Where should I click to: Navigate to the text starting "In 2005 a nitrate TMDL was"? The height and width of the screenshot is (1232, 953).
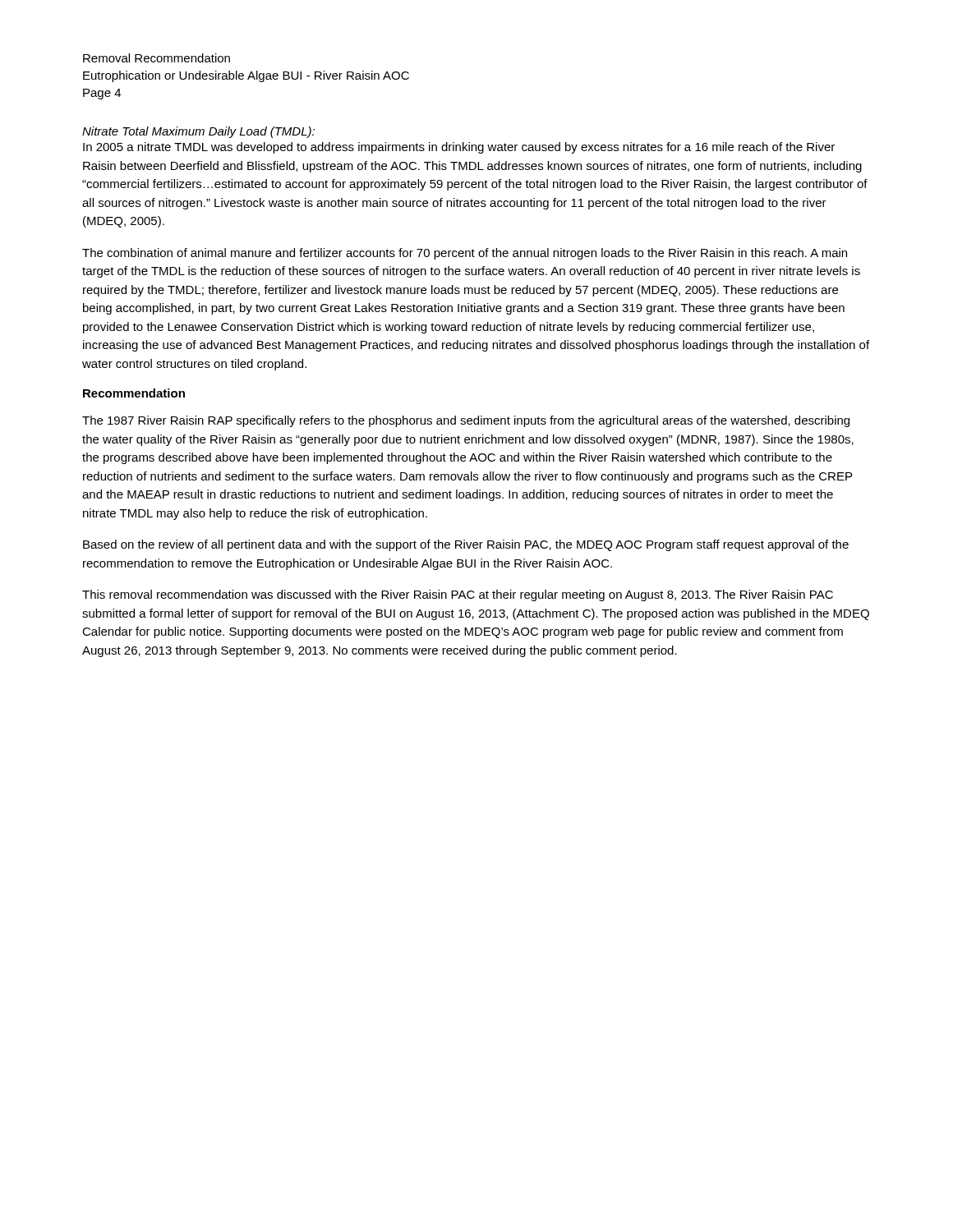475,184
